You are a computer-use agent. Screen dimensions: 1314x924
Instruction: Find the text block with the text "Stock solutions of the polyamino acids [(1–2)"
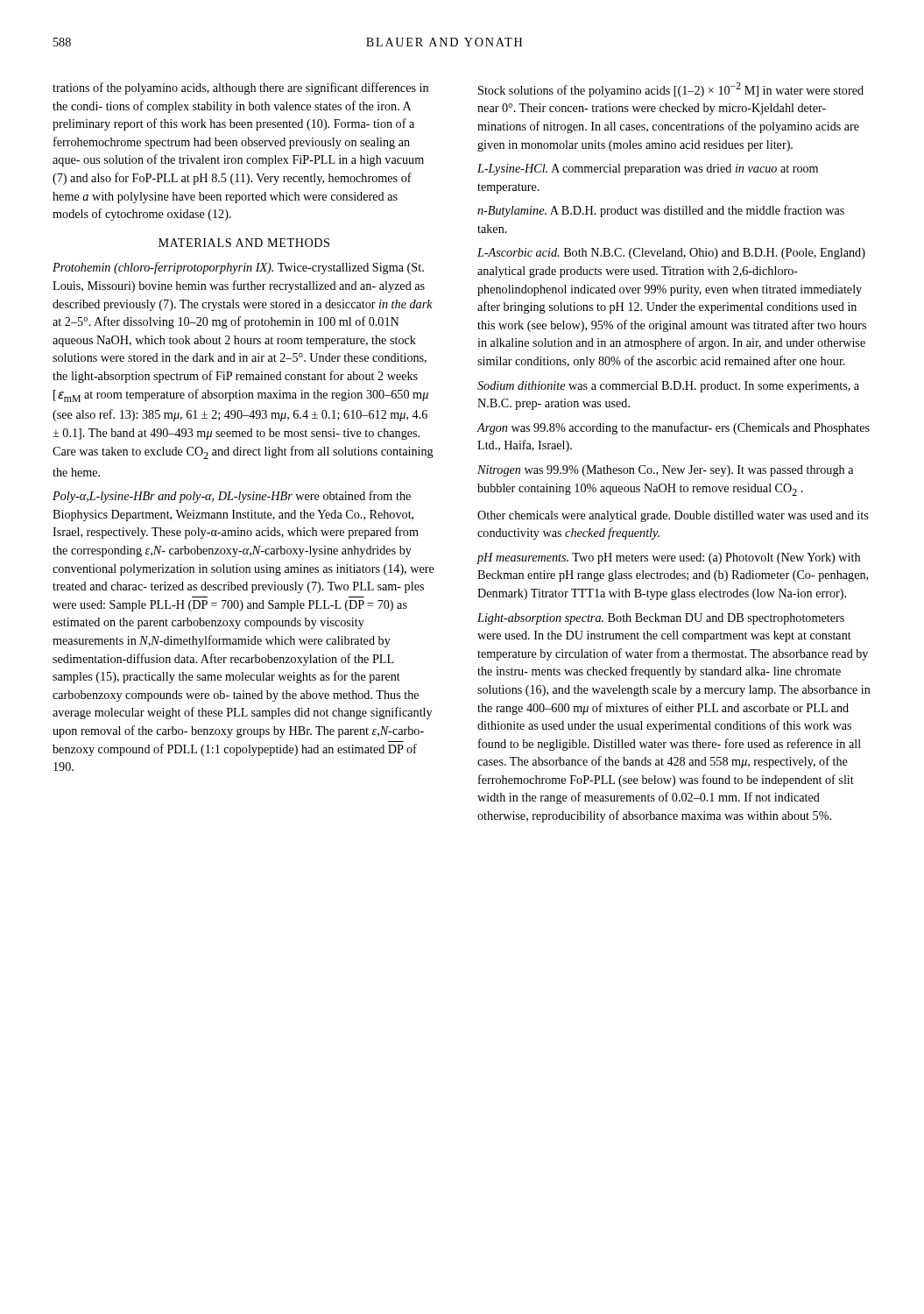(x=670, y=115)
